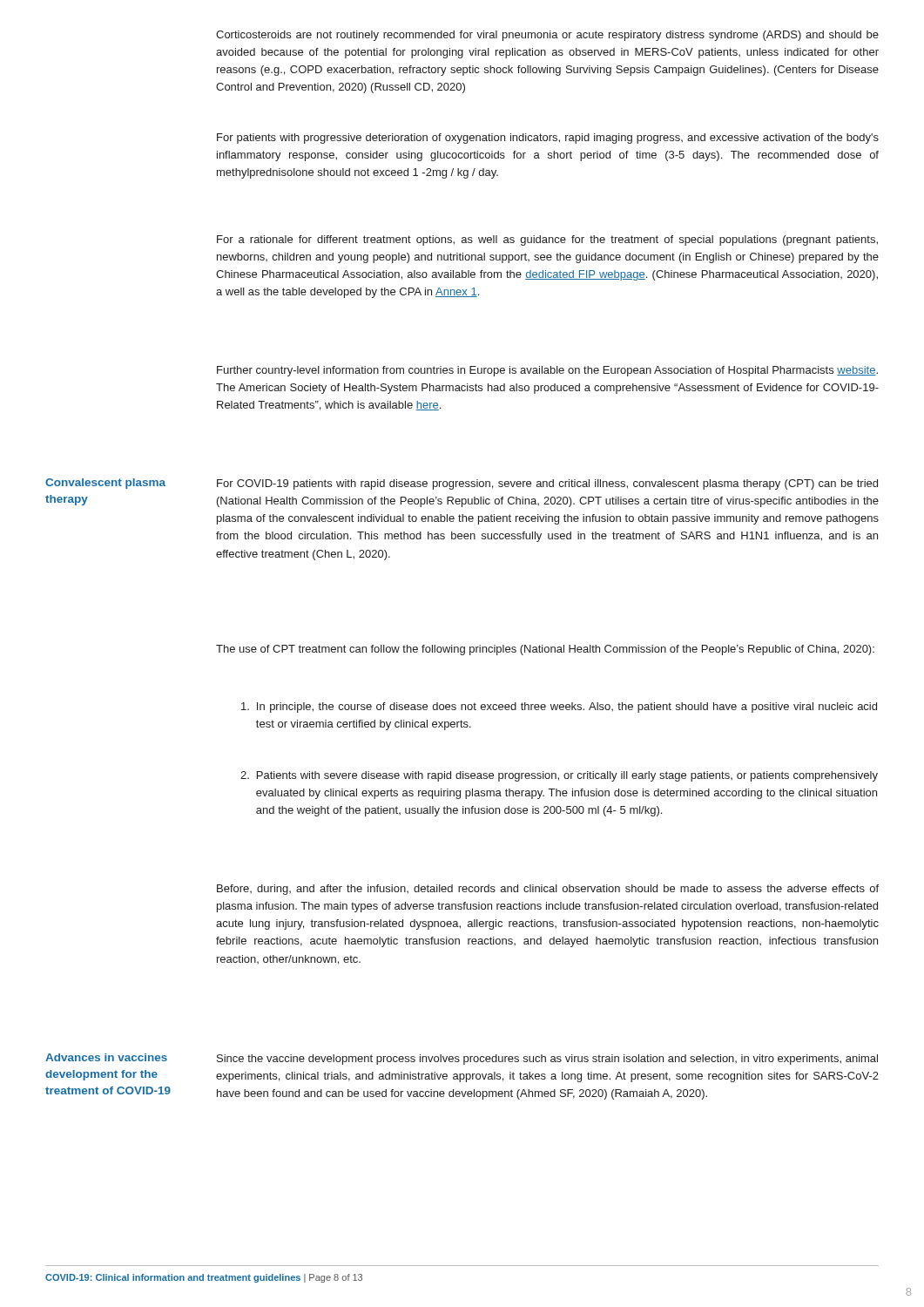The image size is (924, 1307).
Task: Locate the list item that says "2. Patients with severe disease with"
Action: (559, 793)
